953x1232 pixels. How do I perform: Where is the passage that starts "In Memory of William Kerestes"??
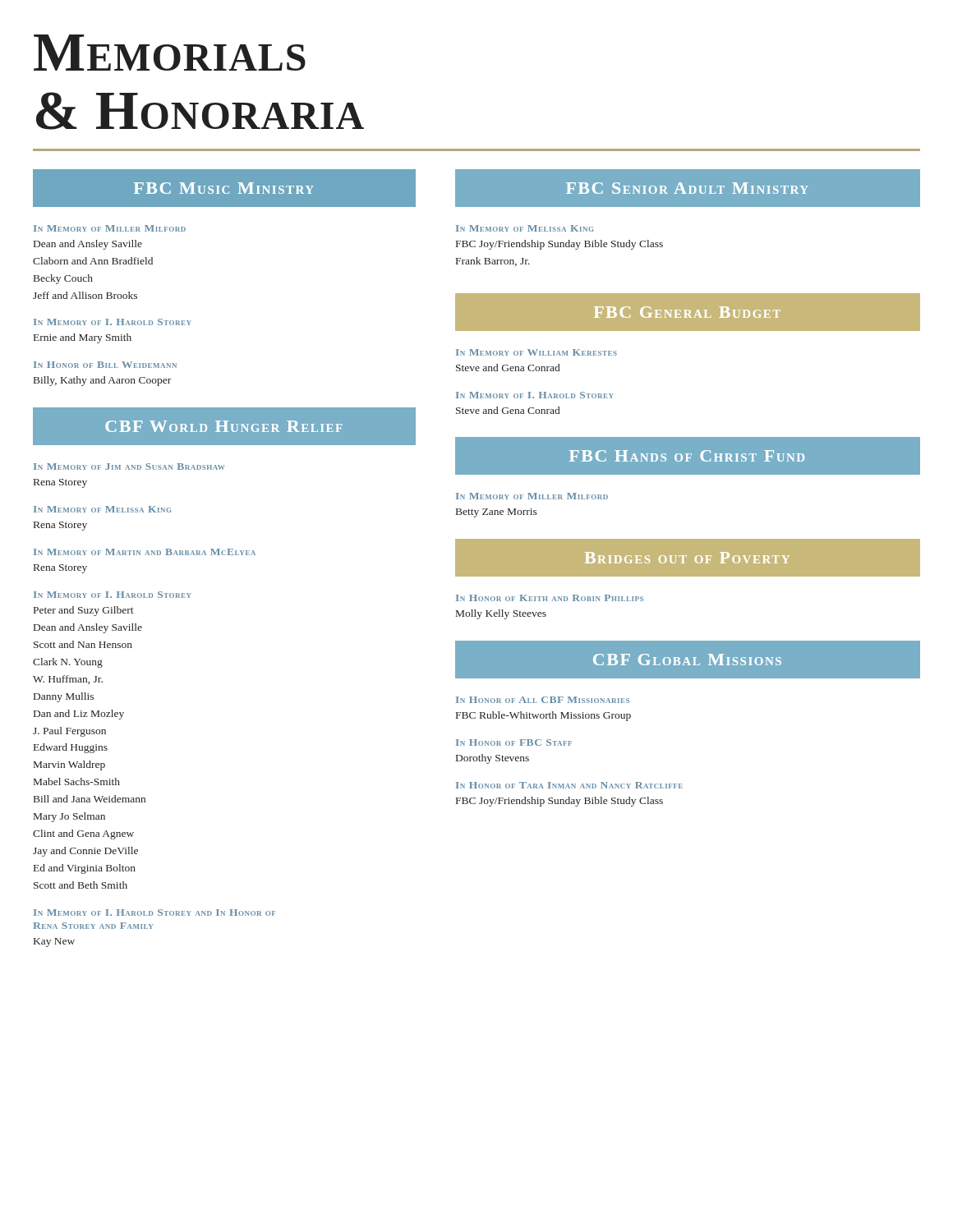pos(536,352)
